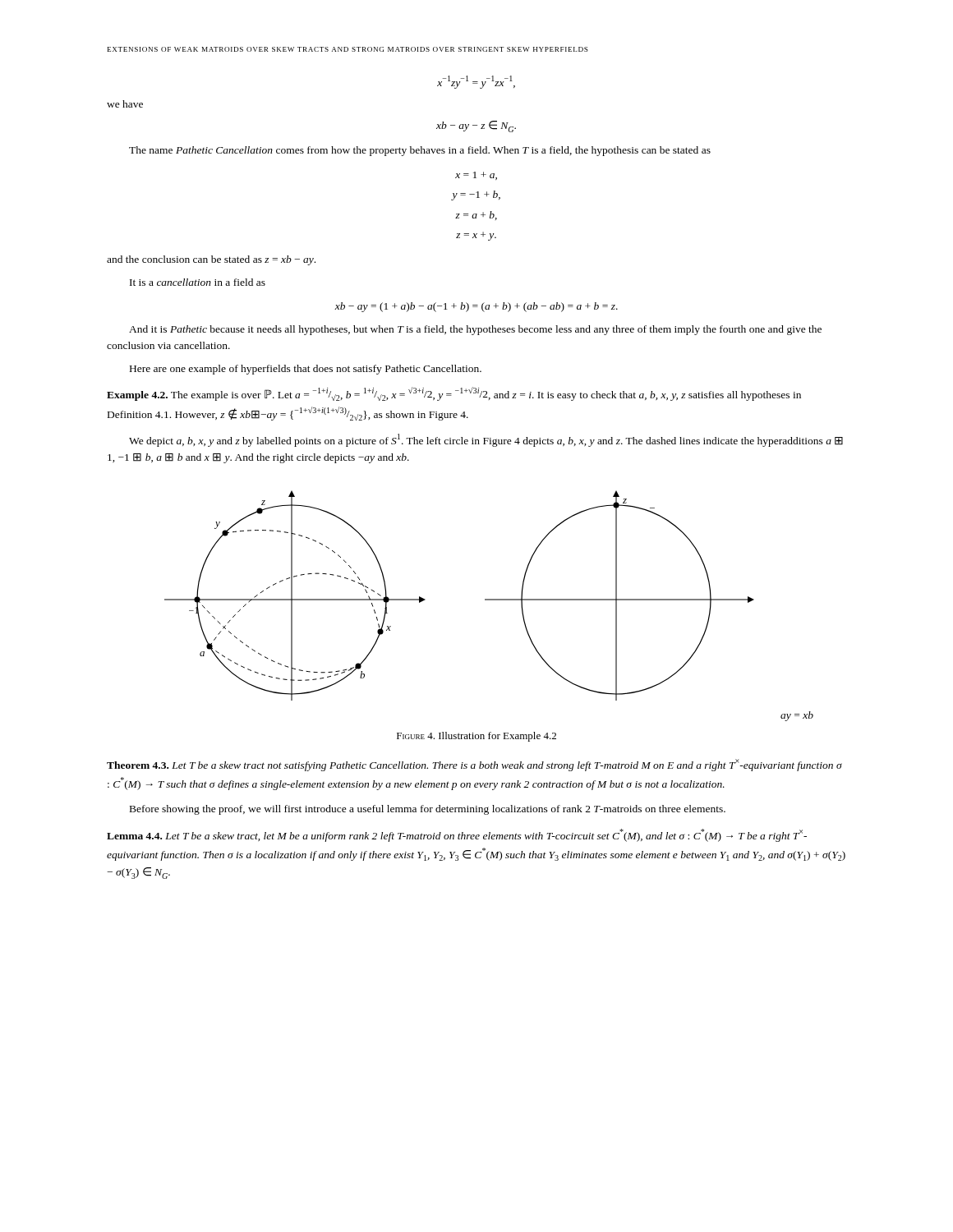Image resolution: width=953 pixels, height=1232 pixels.
Task: Locate the text block containing "The name Pathetic Cancellation"
Action: click(476, 150)
